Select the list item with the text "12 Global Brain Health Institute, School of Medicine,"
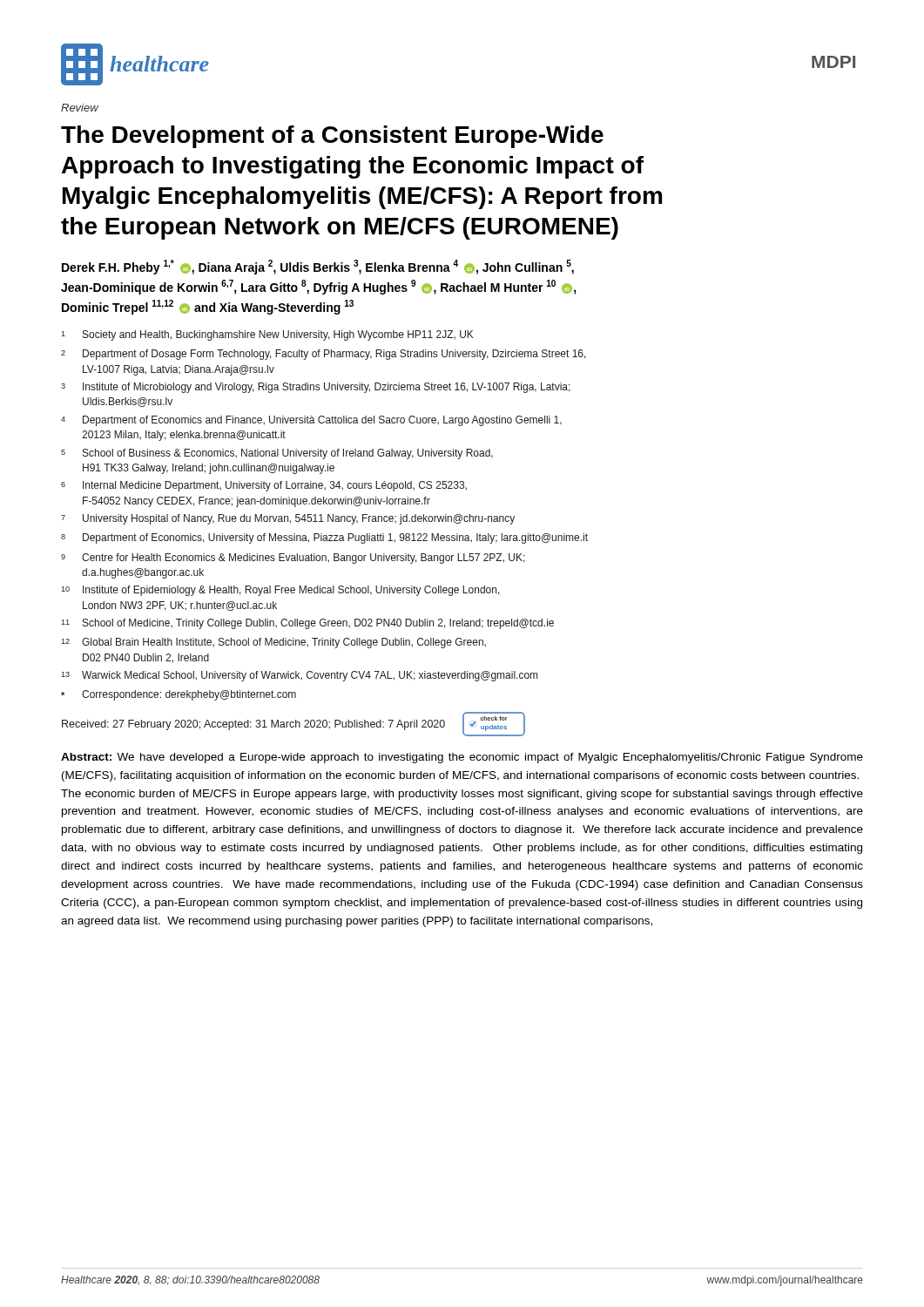The height and width of the screenshot is (1307, 924). 274,651
